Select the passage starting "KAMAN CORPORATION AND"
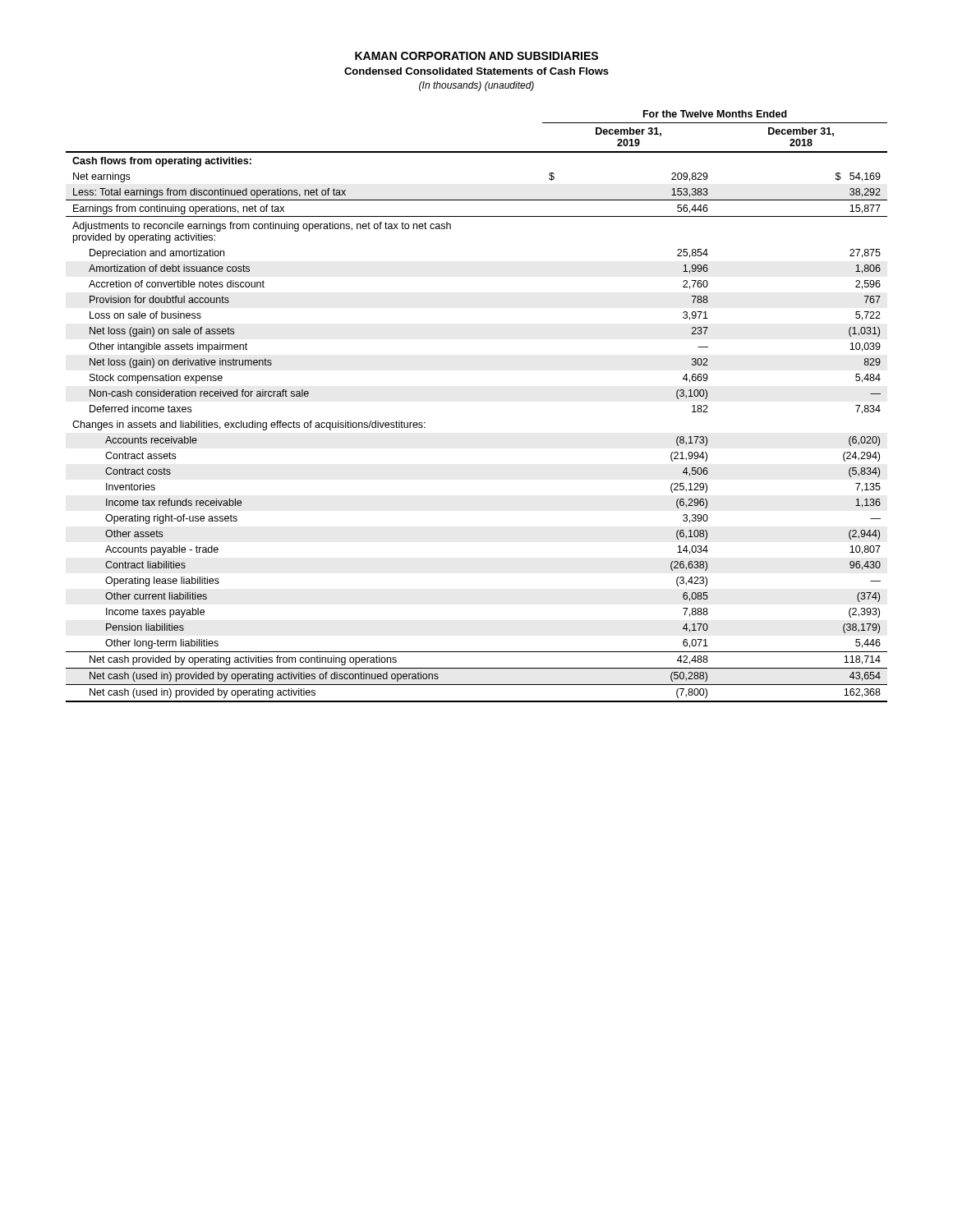This screenshot has height=1232, width=953. [x=476, y=70]
